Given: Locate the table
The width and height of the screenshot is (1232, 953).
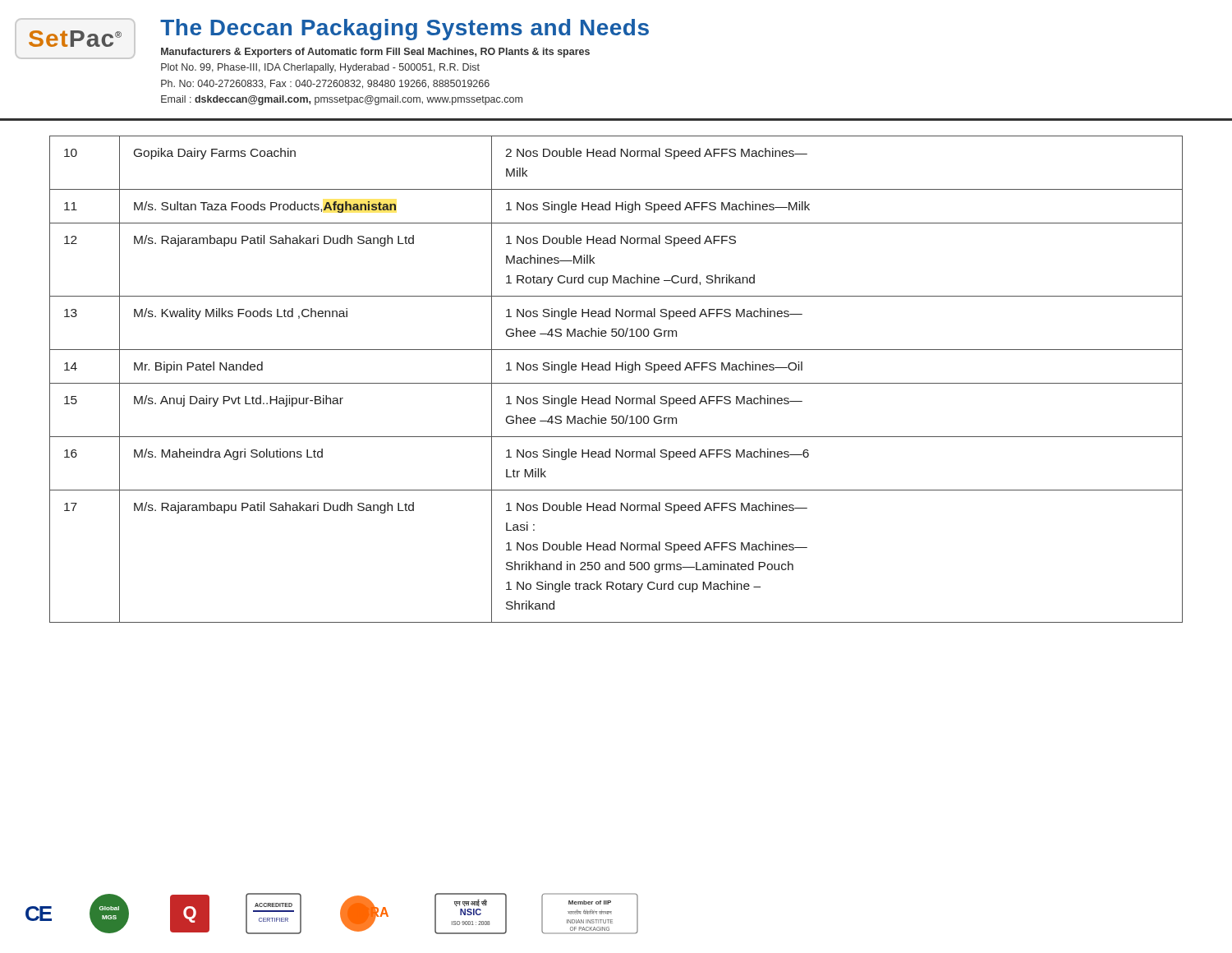Looking at the screenshot, I should click(x=616, y=379).
